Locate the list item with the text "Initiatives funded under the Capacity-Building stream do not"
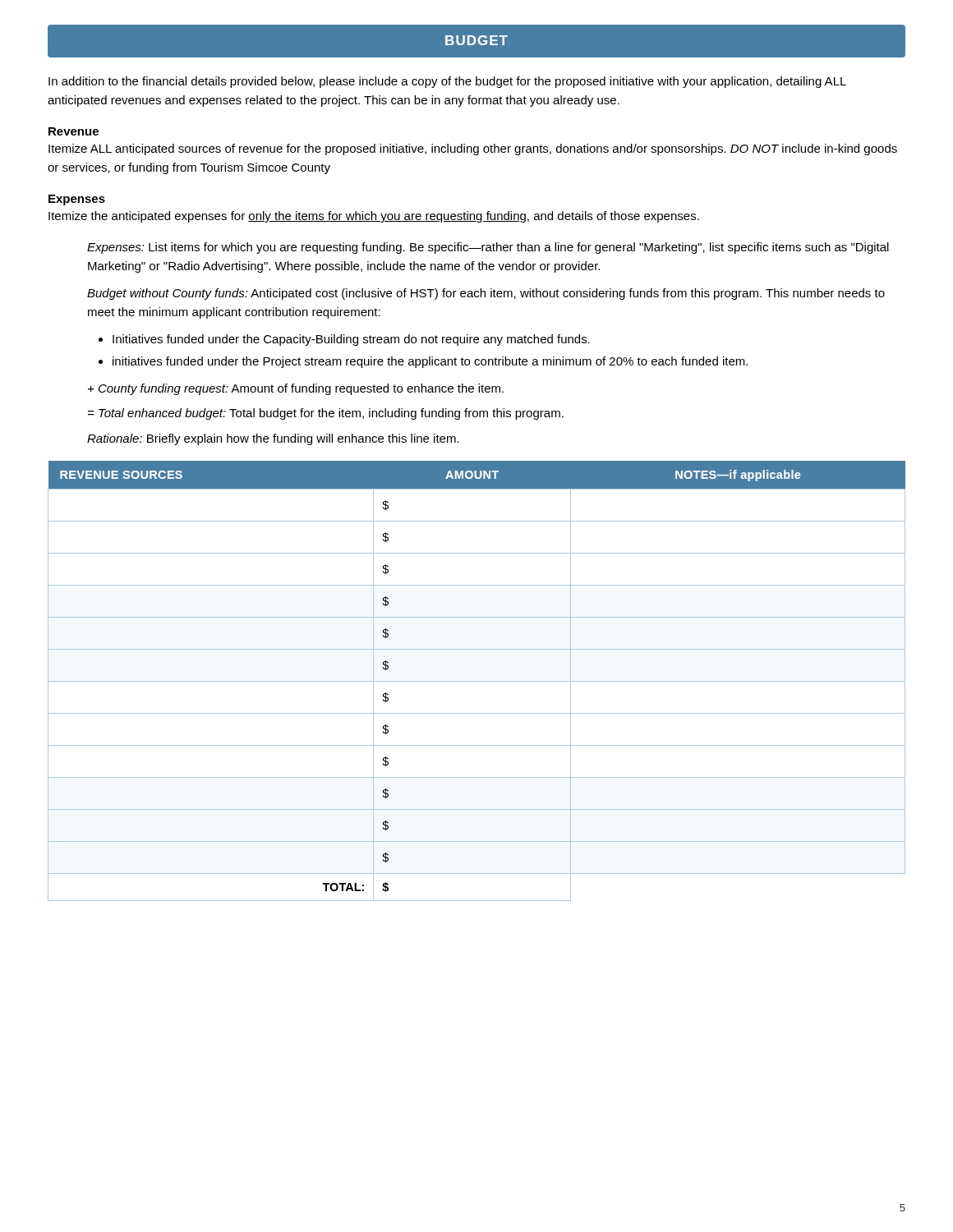 tap(351, 338)
